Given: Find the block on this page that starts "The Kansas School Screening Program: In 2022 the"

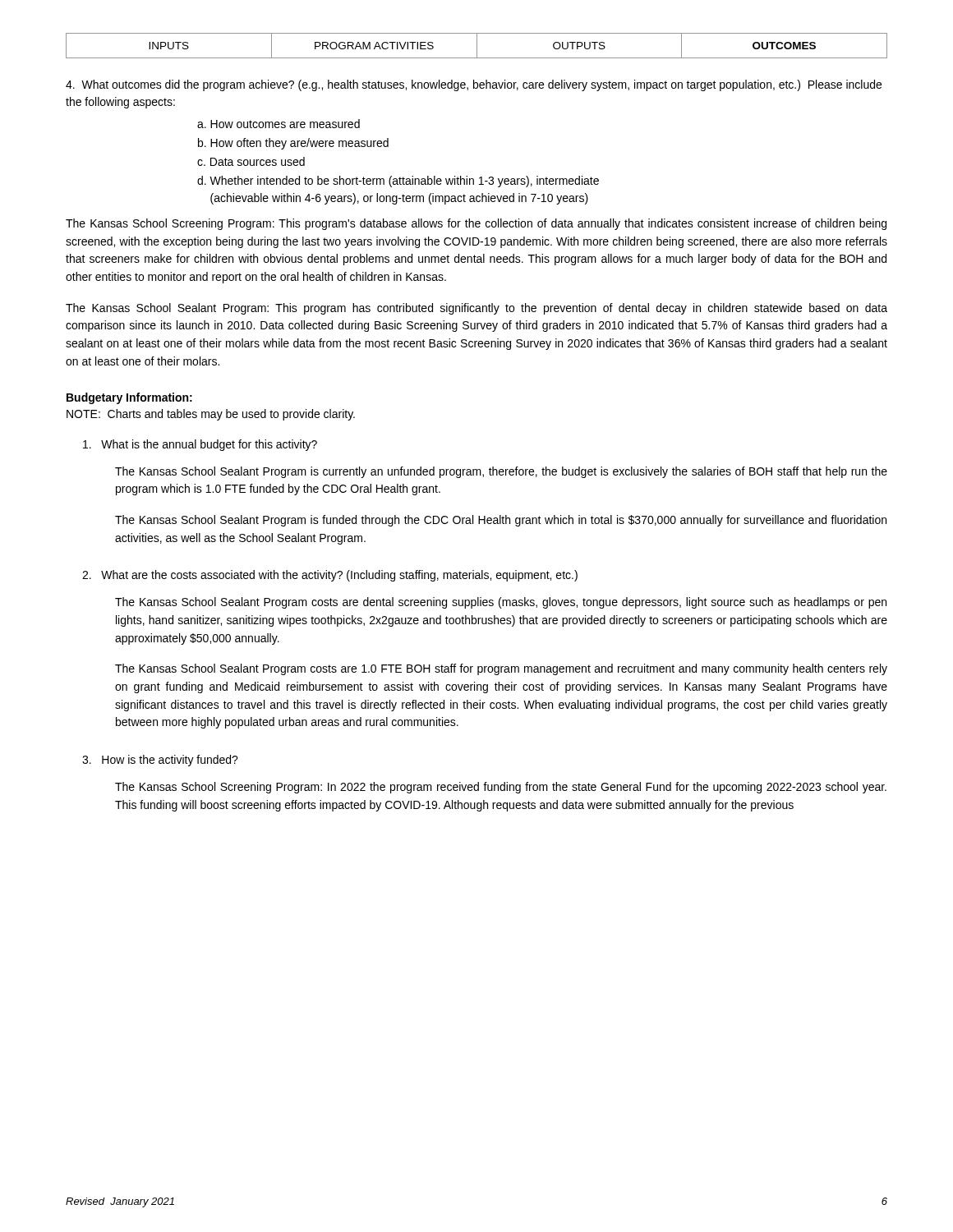Looking at the screenshot, I should pos(501,796).
